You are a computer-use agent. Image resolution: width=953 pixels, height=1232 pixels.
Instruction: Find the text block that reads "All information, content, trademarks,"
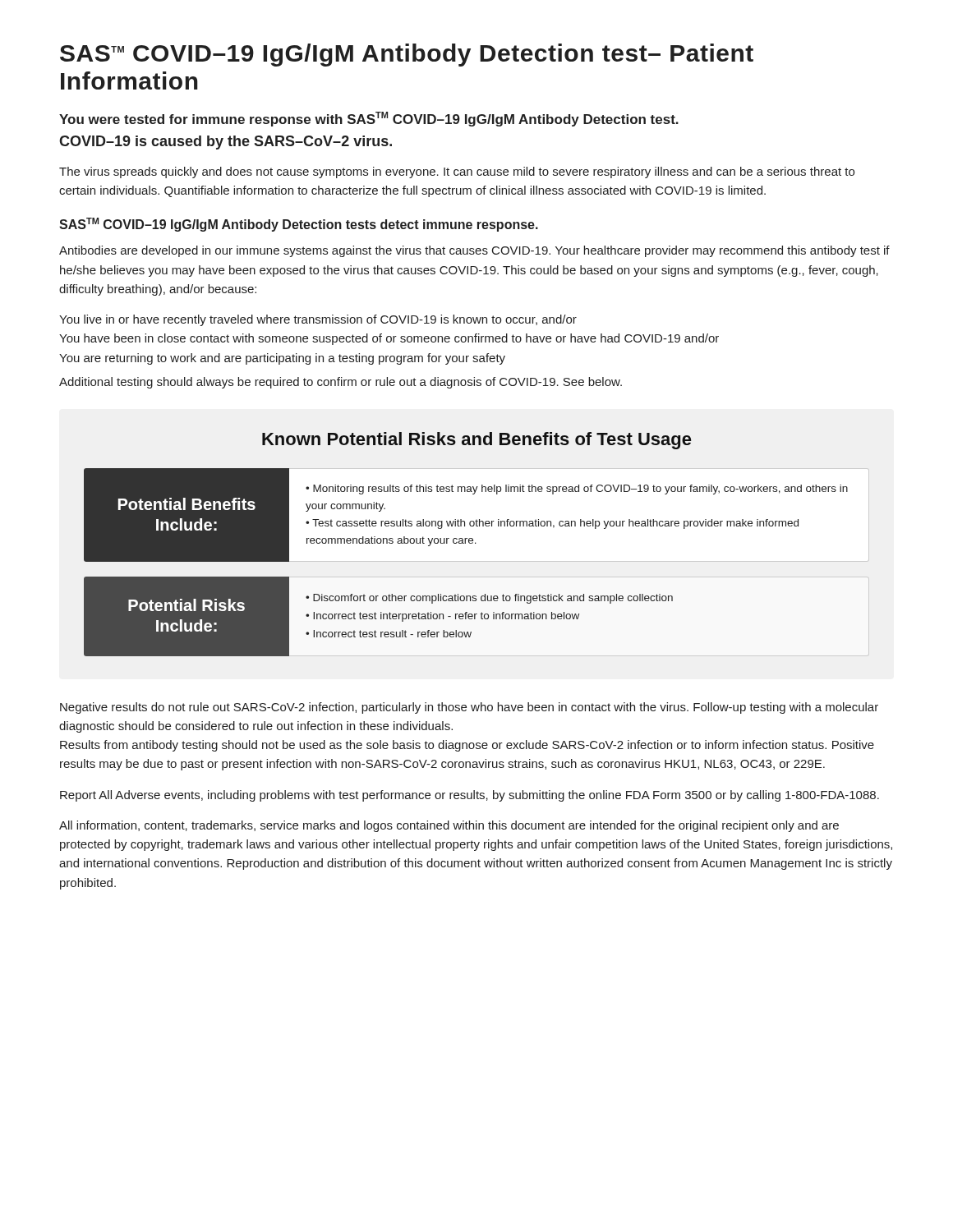point(476,854)
